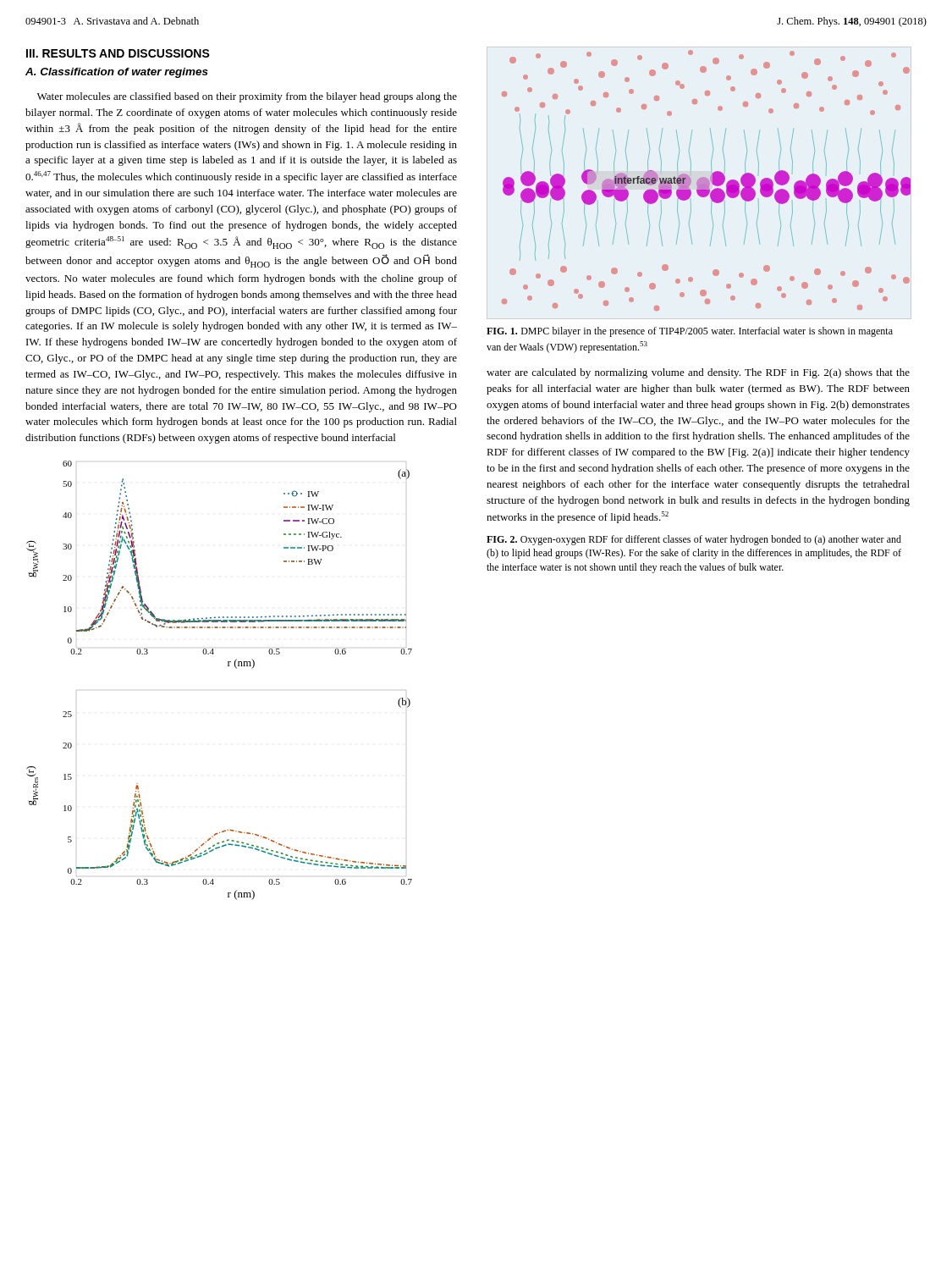Click on the block starting "III. RESULTS AND"
The image size is (952, 1270).
point(118,53)
